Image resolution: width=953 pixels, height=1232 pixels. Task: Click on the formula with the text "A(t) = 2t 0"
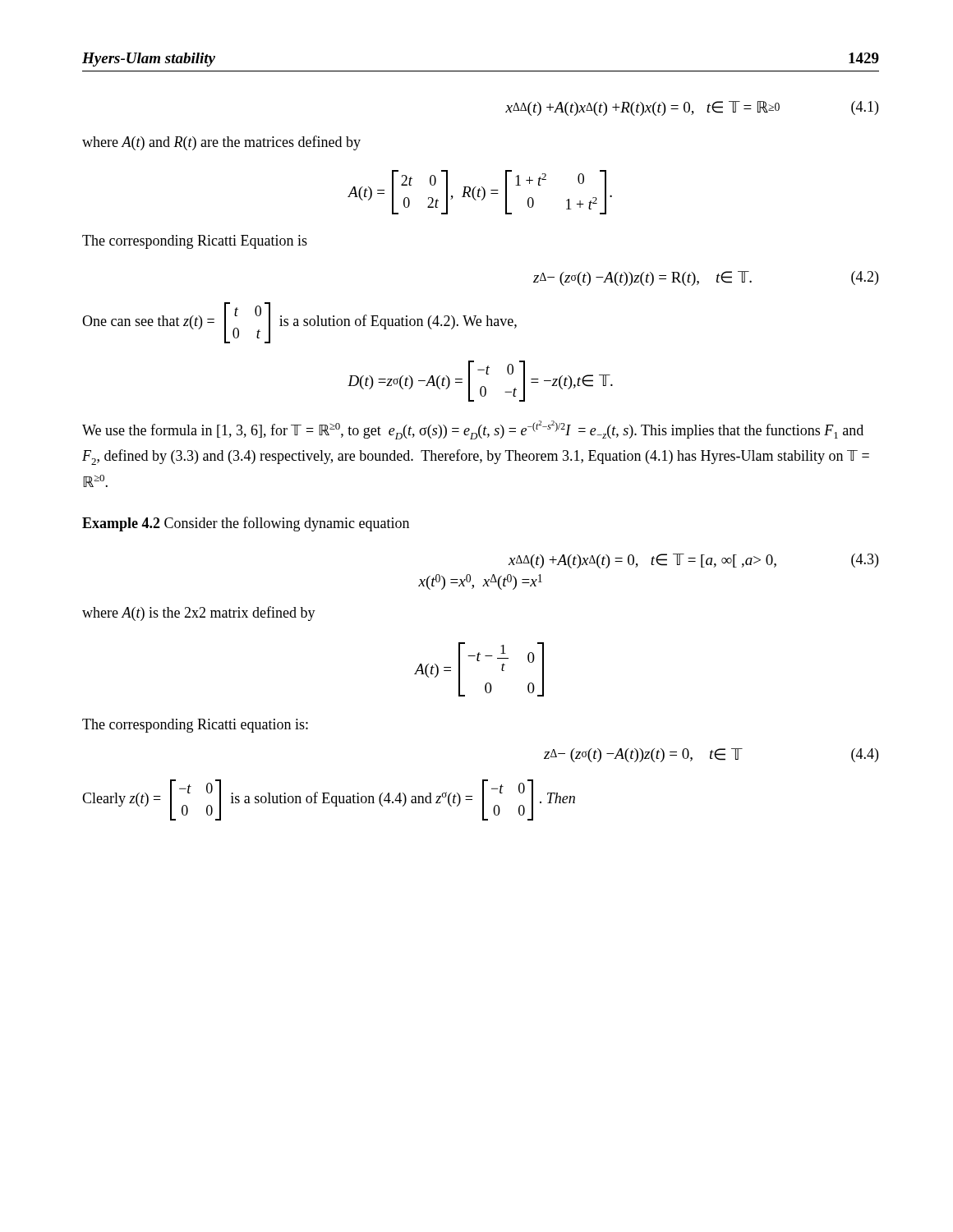pyautogui.click(x=481, y=192)
